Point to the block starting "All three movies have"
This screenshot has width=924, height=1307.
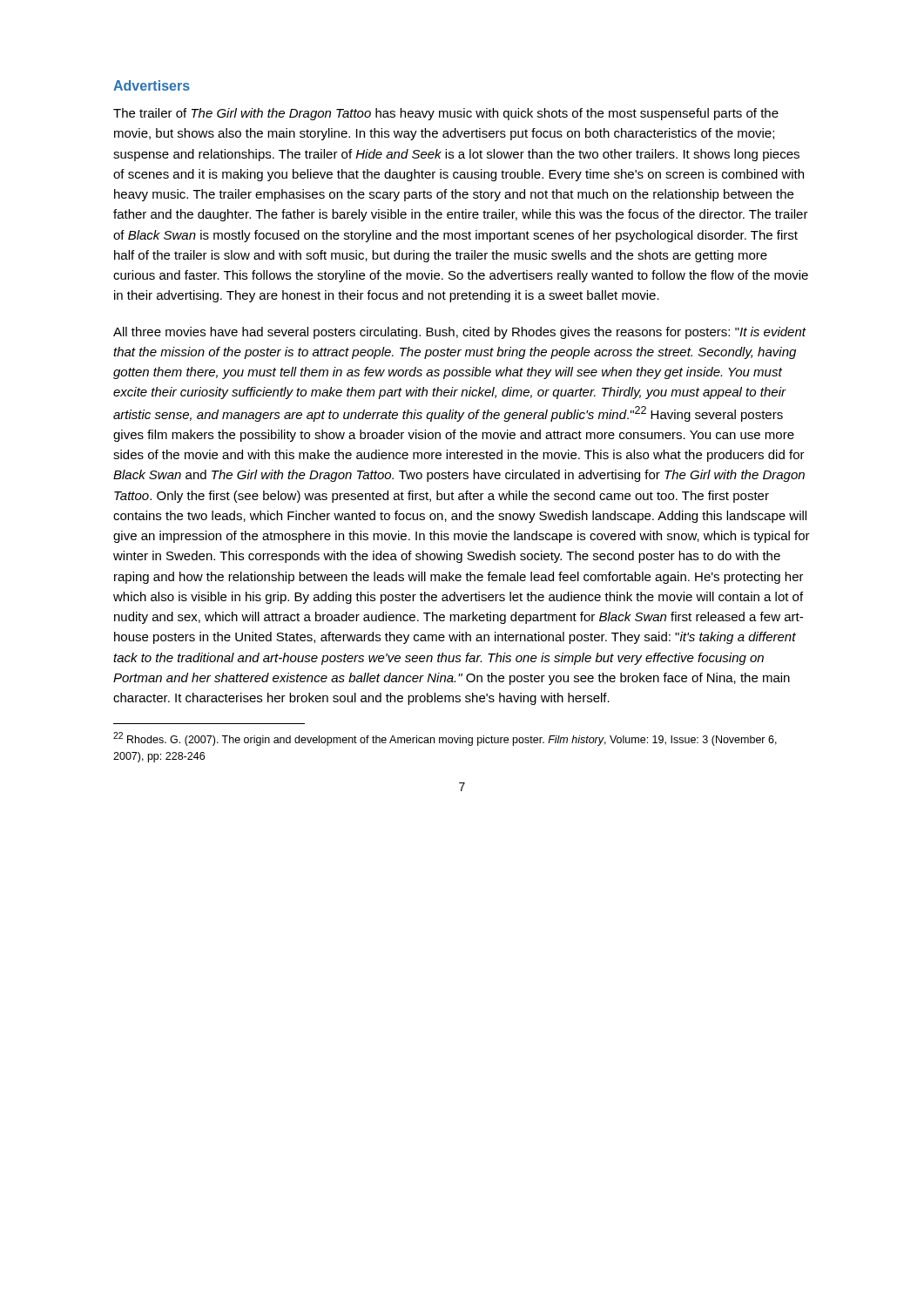(x=461, y=514)
